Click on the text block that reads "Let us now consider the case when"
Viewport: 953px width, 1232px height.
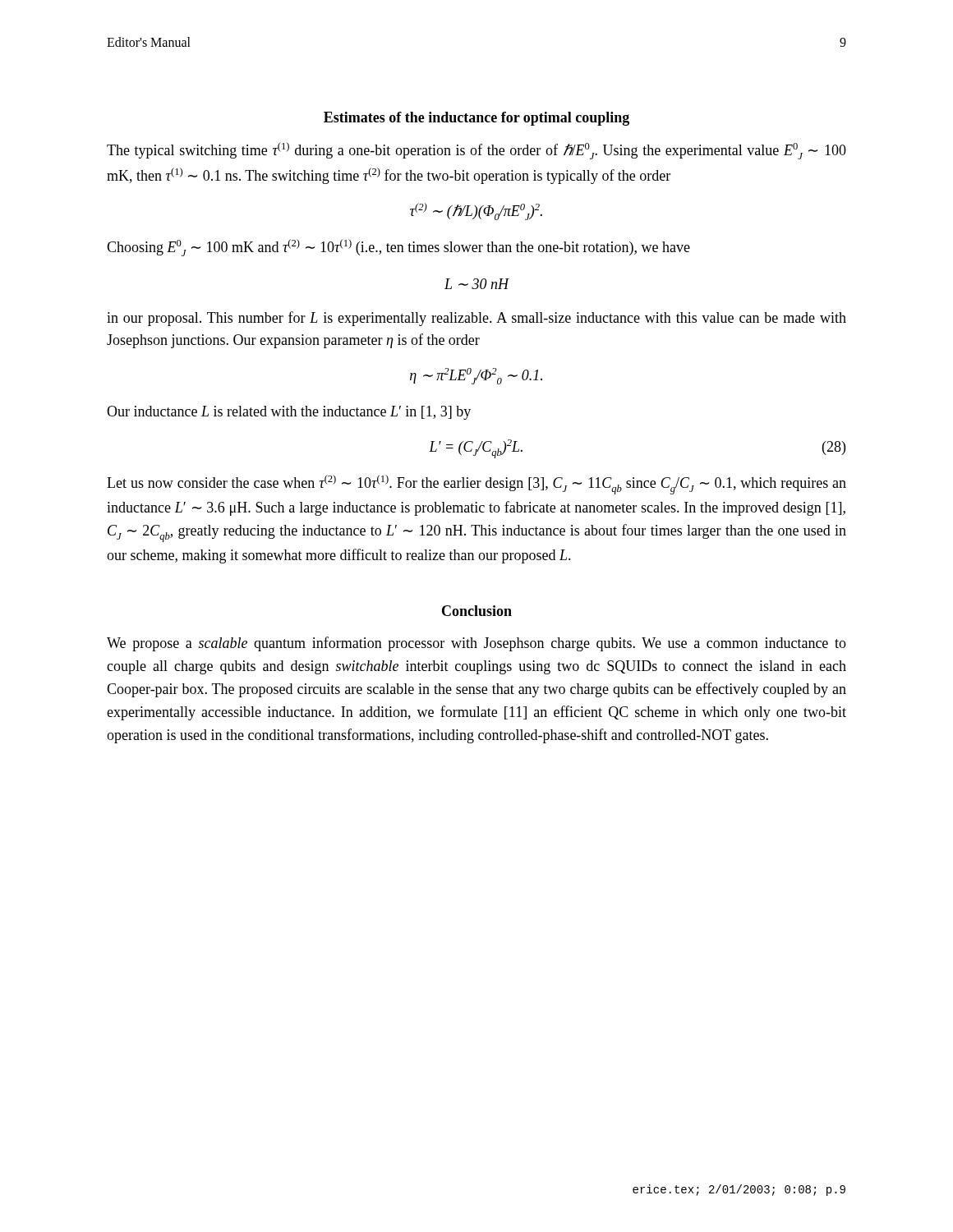(476, 519)
